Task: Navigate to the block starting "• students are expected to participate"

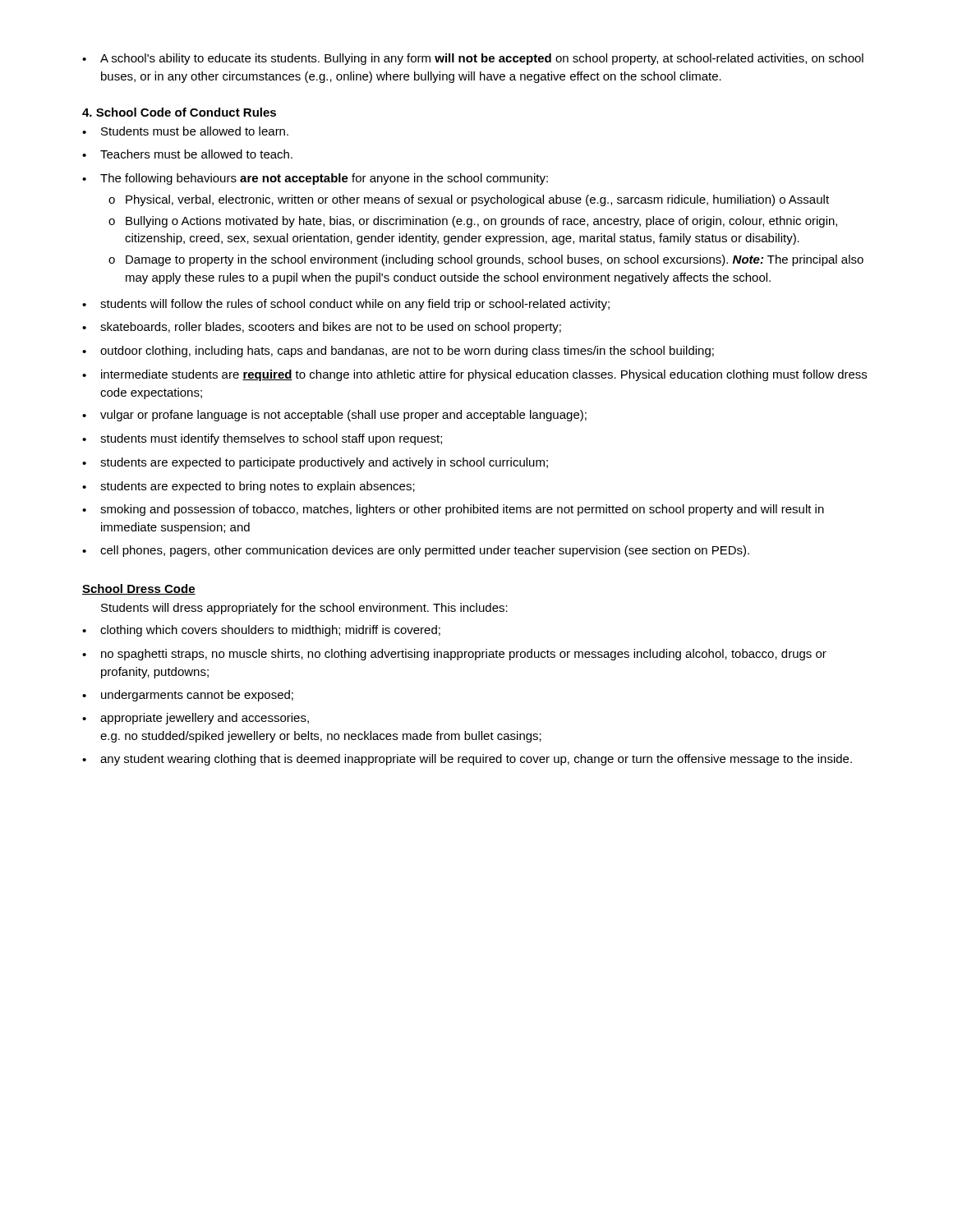Action: click(476, 462)
